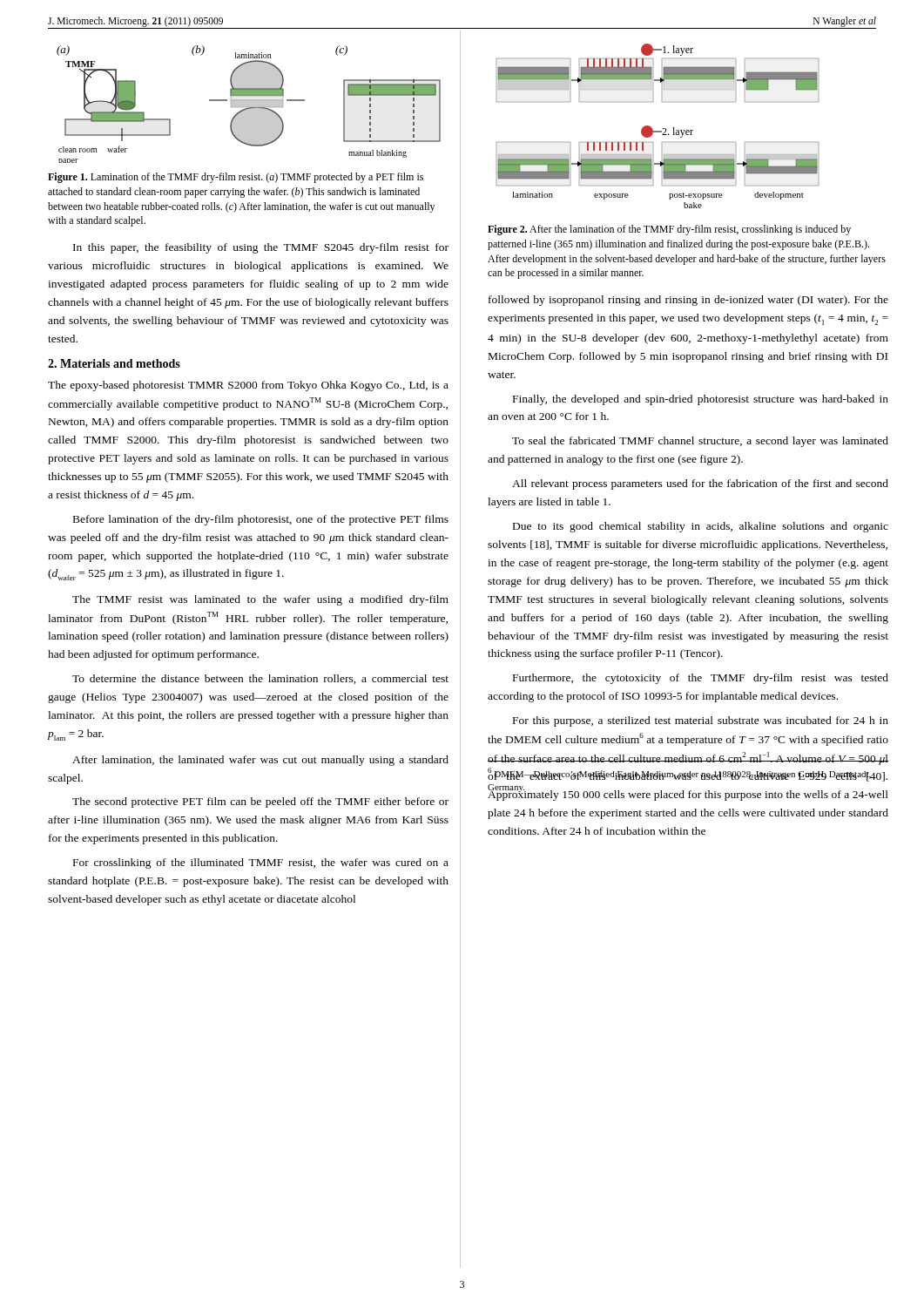
Task: Point to the text block starting "followed by isopropanol rinsing and rinsing in de-ionized"
Action: (688, 566)
